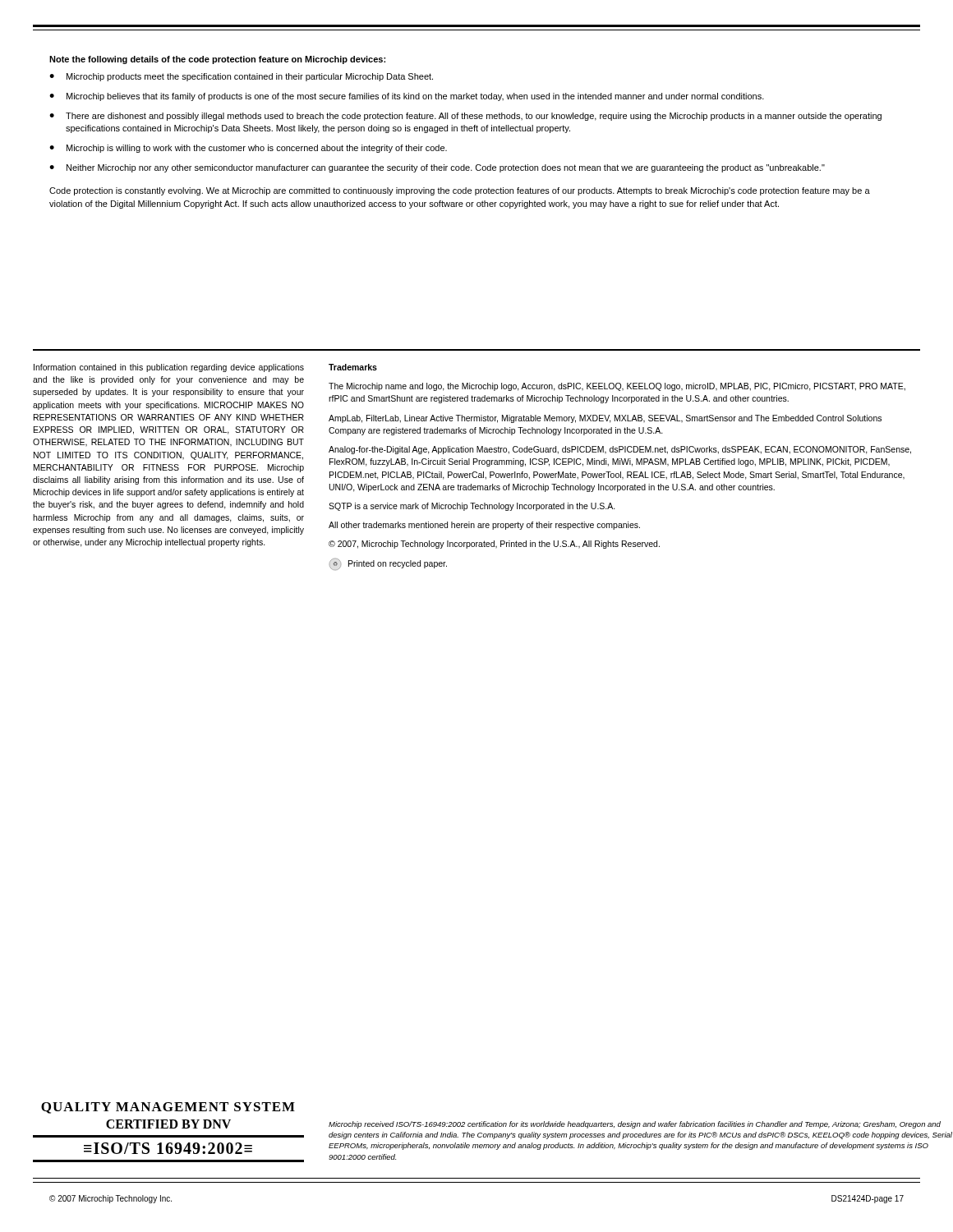This screenshot has width=953, height=1232.
Task: Locate the region starting "AmpLab, FilterLab, Linear Active Thermistor, Migratable"
Action: tap(624, 424)
